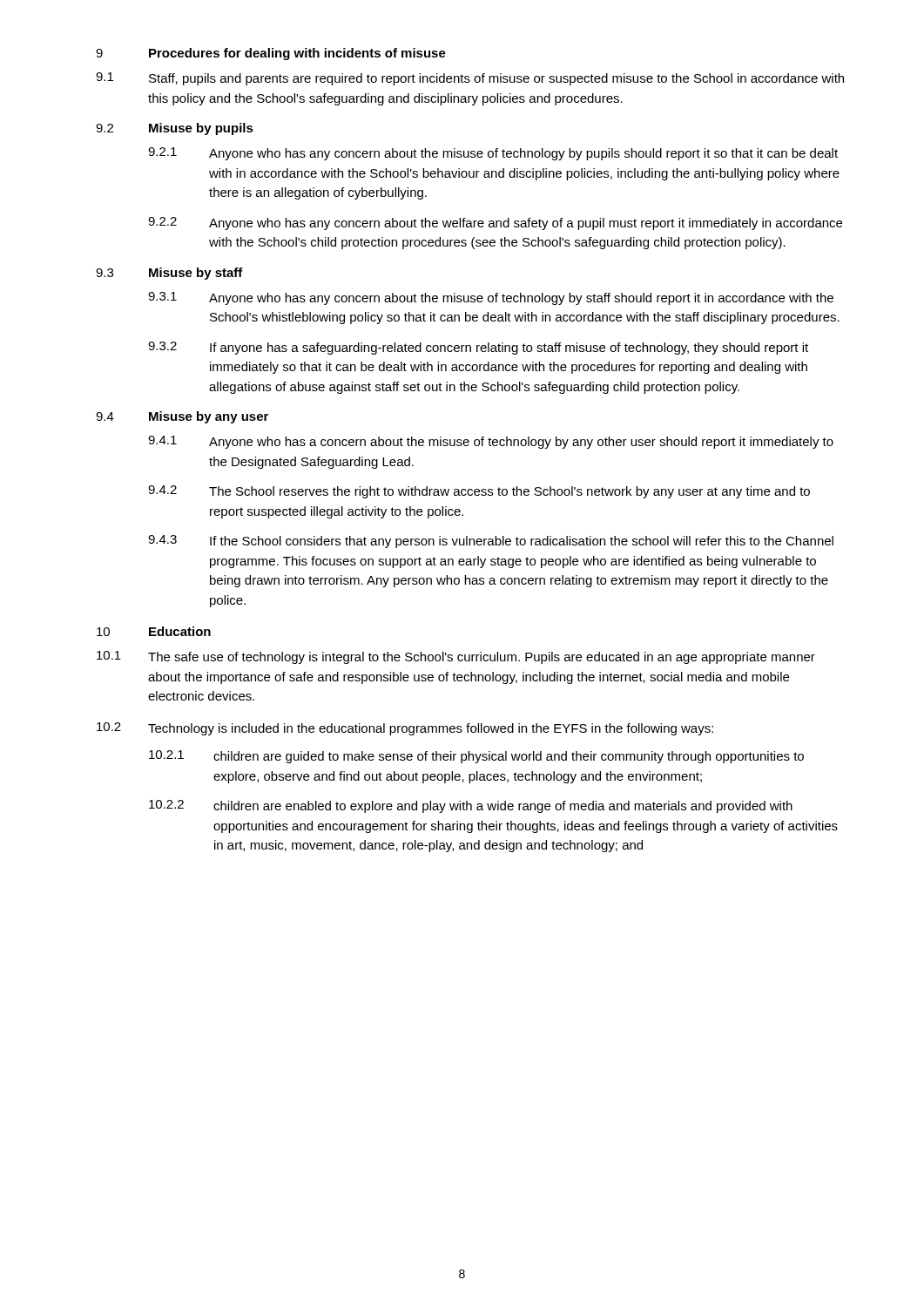The height and width of the screenshot is (1307, 924).
Task: Find the text block starting "9.3 Misuse by staff"
Action: tap(169, 274)
